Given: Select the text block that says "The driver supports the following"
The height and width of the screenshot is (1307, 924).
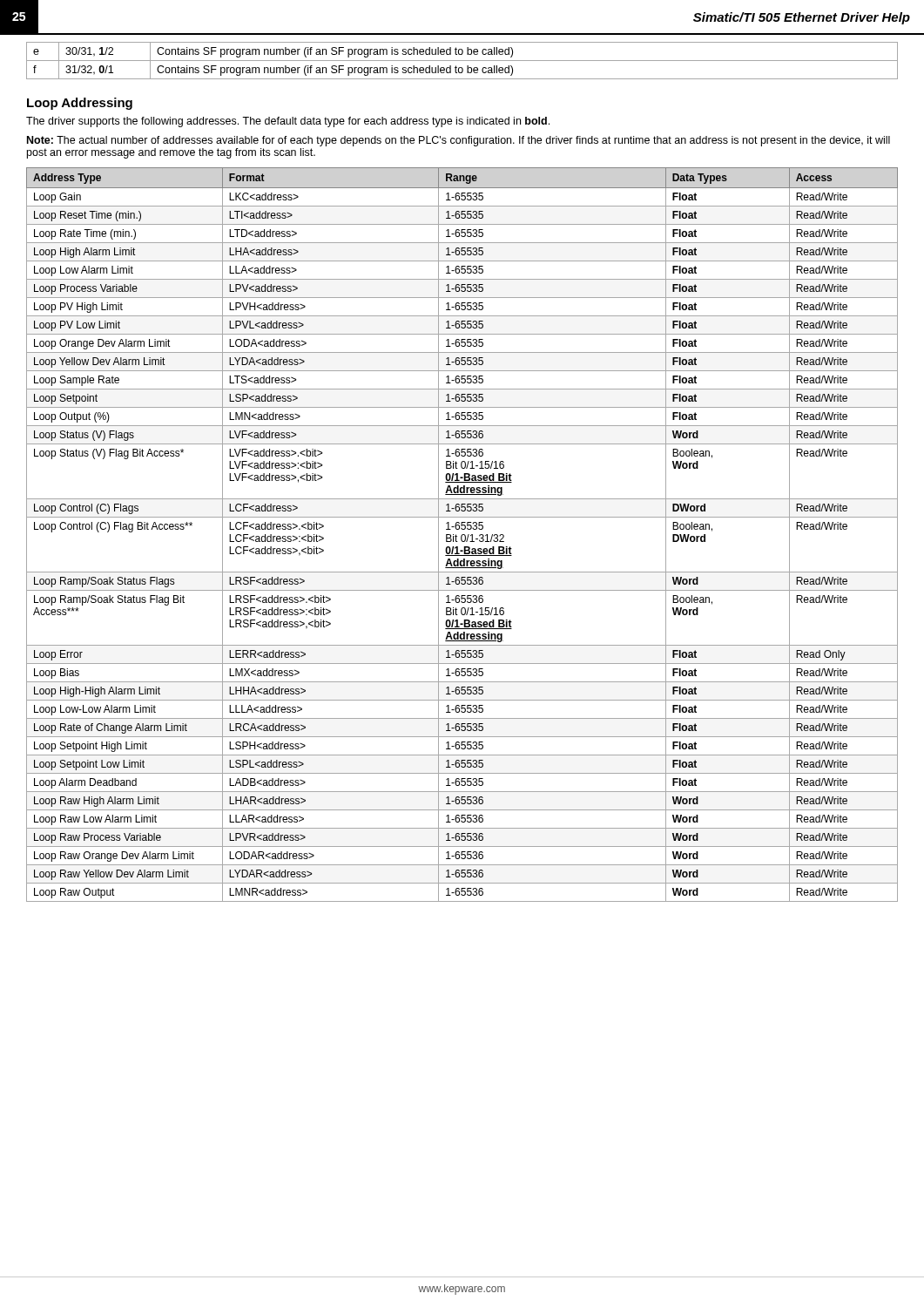Looking at the screenshot, I should (288, 121).
